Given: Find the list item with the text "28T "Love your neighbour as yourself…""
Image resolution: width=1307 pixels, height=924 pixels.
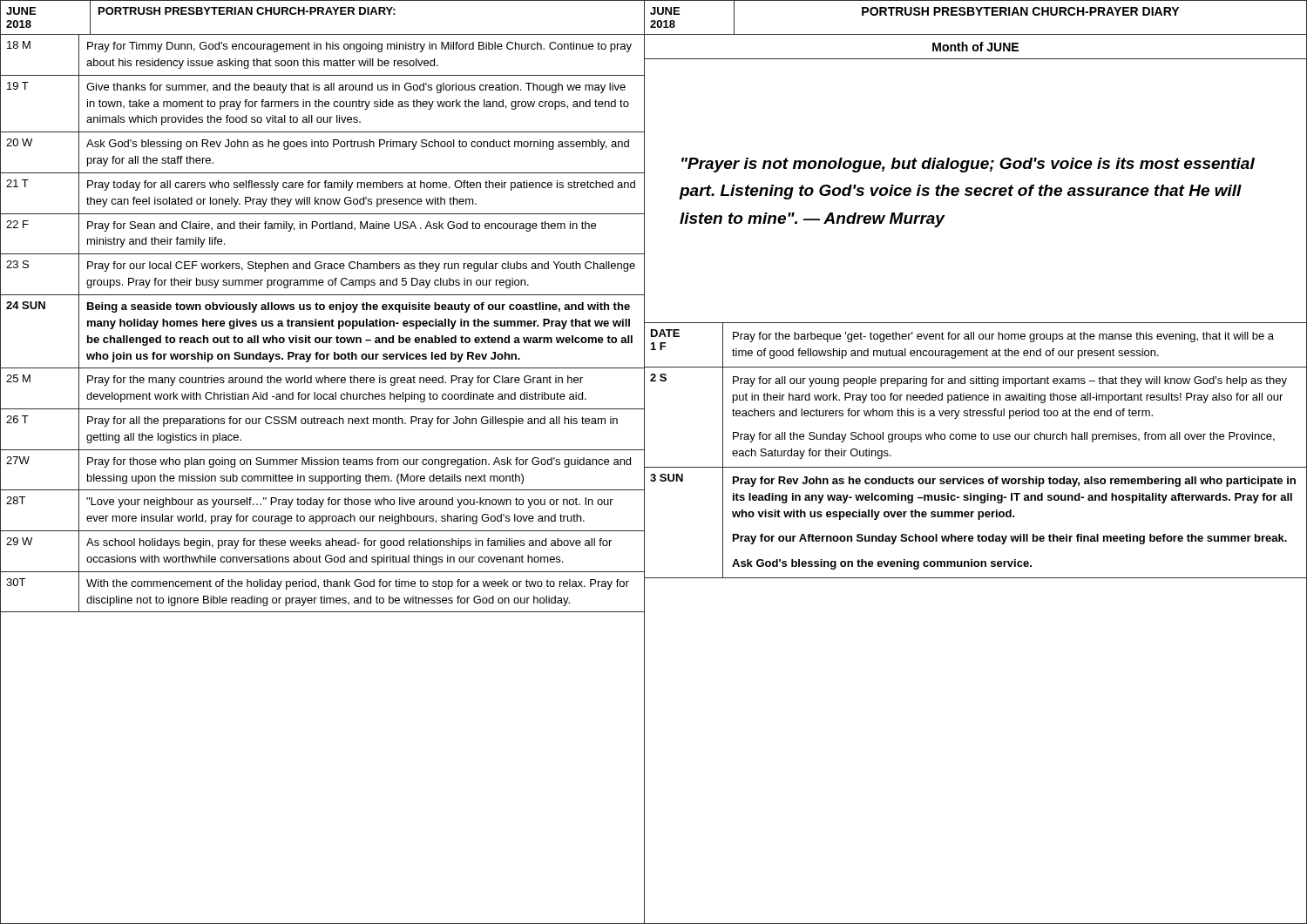Looking at the screenshot, I should (322, 511).
